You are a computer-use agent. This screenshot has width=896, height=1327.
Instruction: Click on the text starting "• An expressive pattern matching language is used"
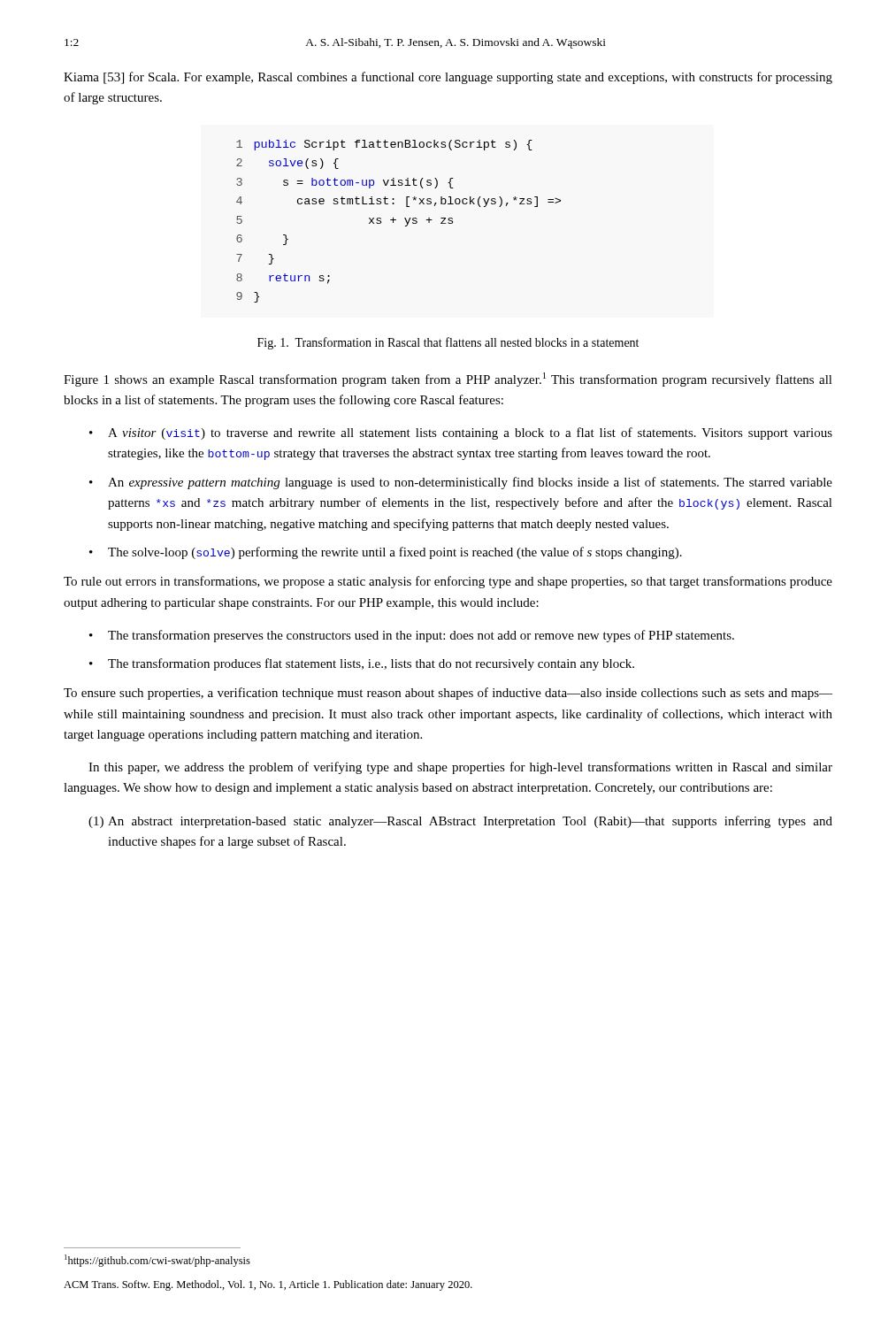tap(460, 503)
